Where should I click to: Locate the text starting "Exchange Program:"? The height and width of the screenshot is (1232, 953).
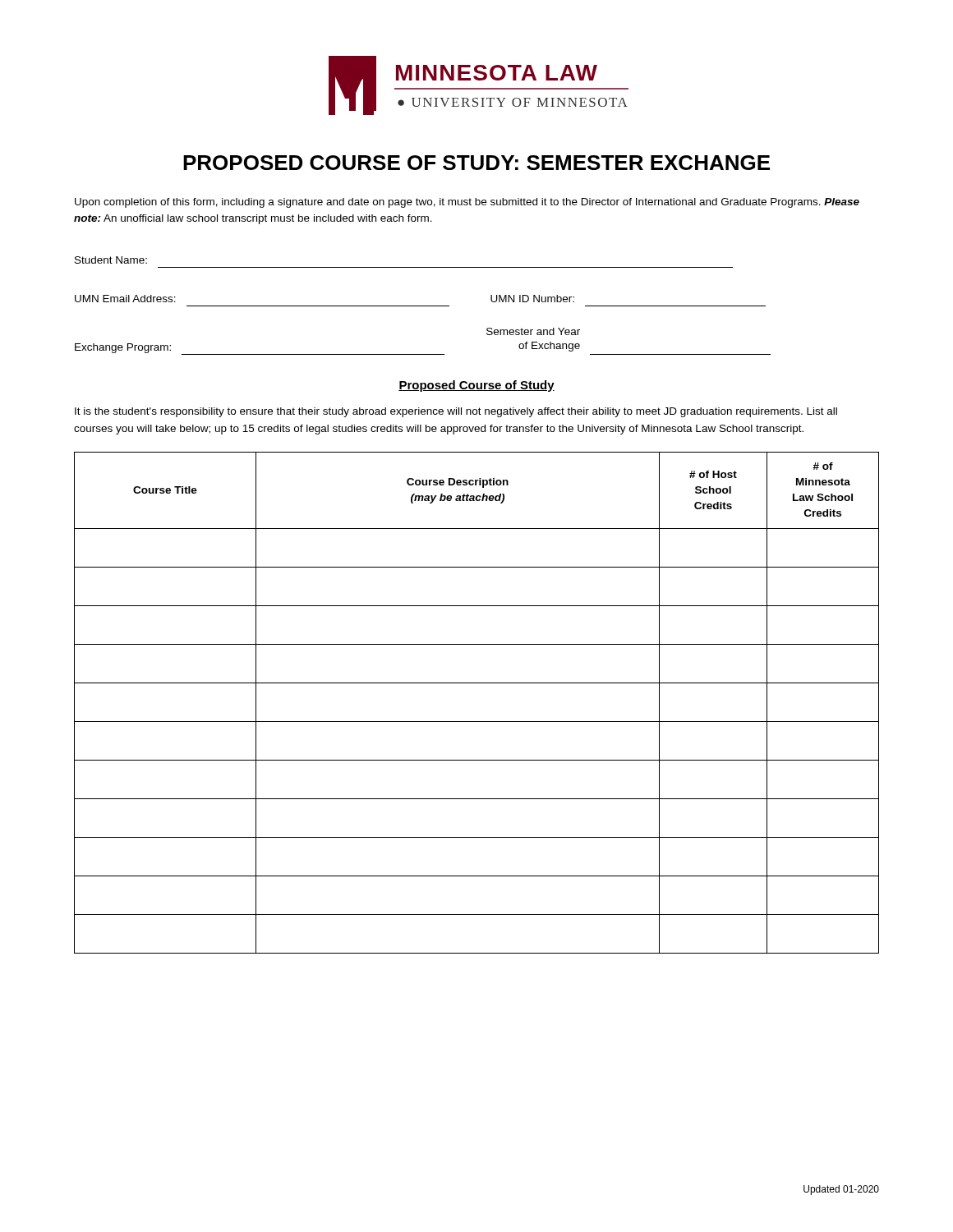point(123,347)
